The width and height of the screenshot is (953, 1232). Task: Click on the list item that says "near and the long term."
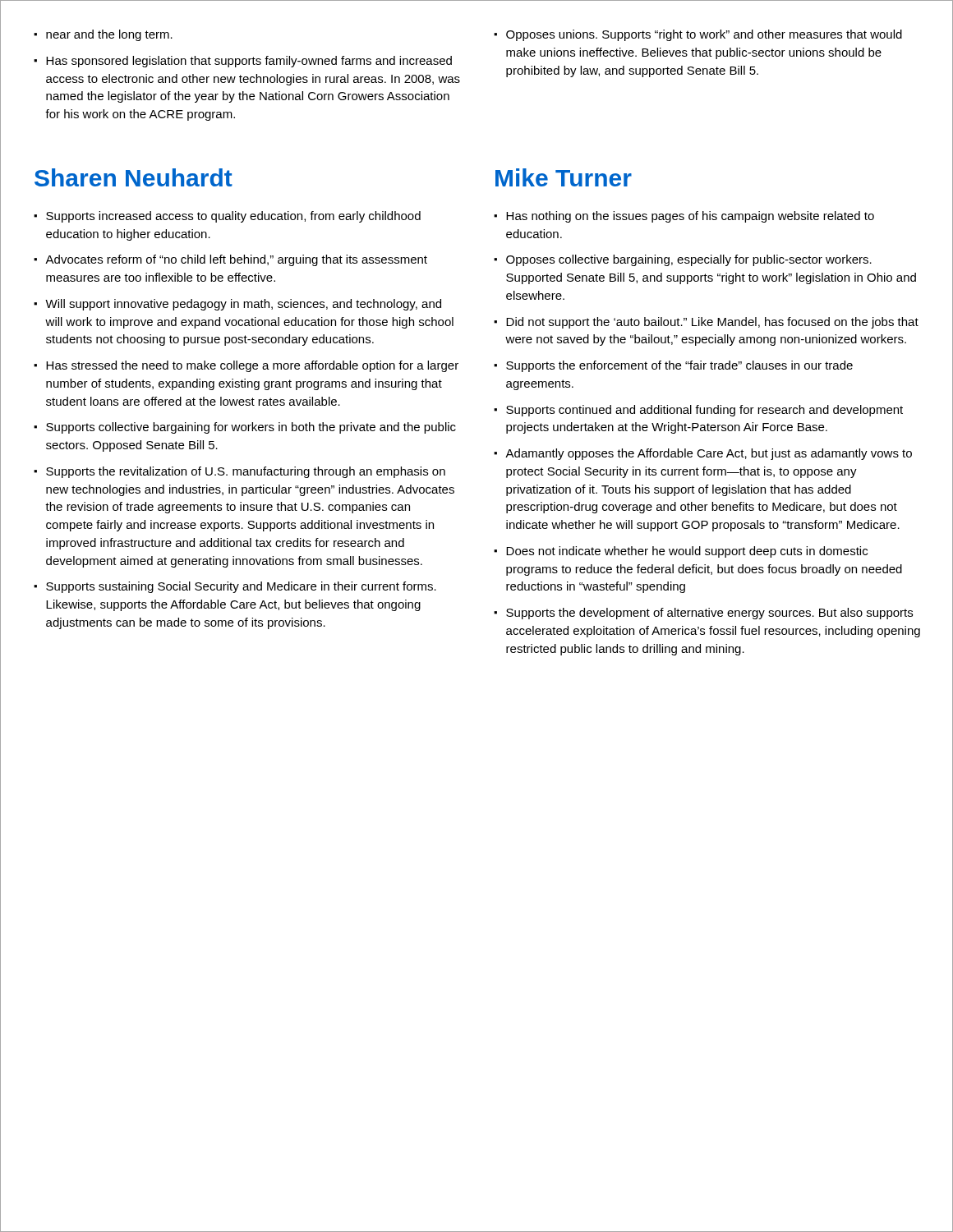point(103,35)
